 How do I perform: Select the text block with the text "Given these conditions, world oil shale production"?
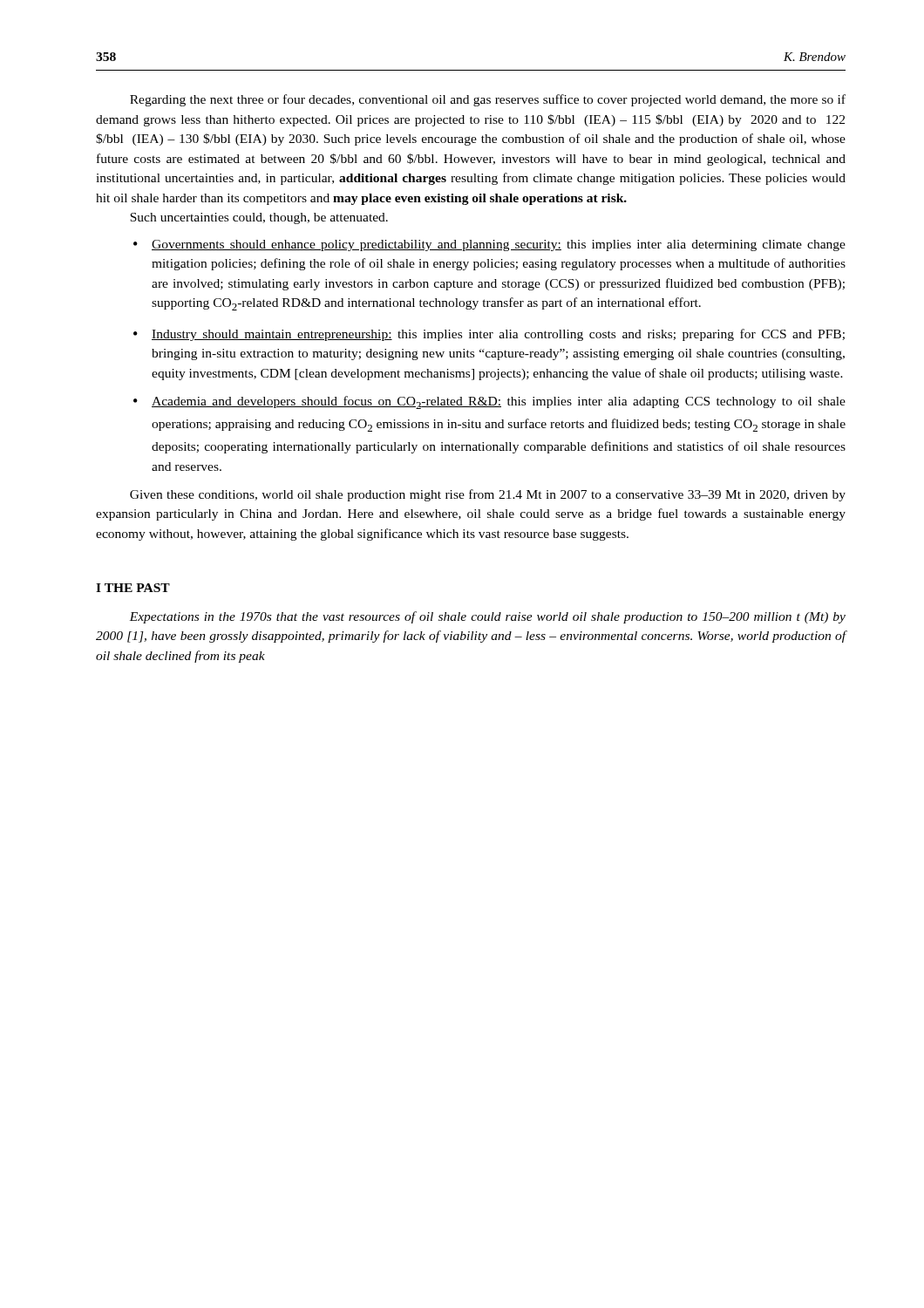click(x=471, y=514)
